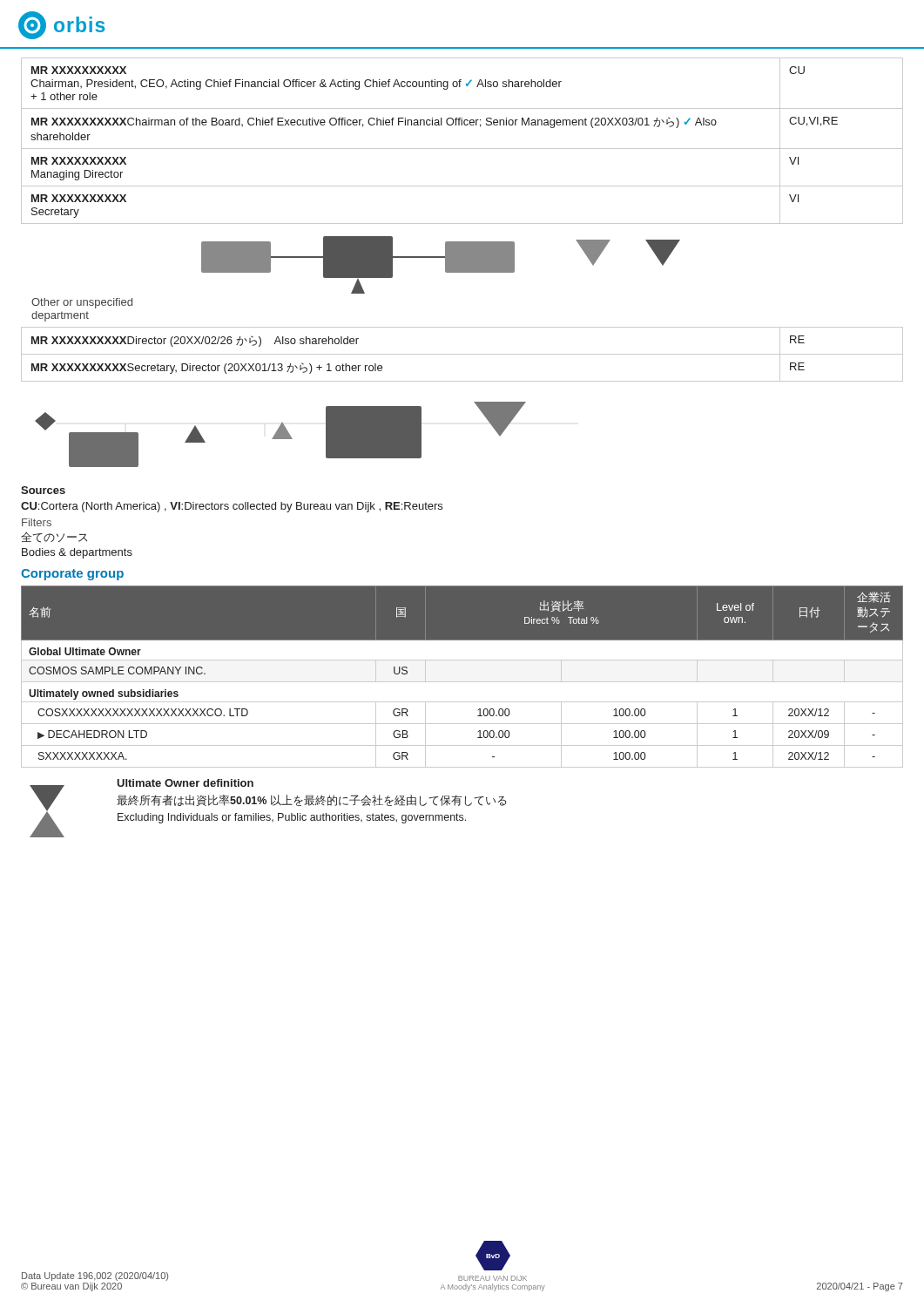Click on the table containing "MR XXXXXXXXXX Chairman of the"
Viewport: 924px width, 1307px height.
(462, 141)
